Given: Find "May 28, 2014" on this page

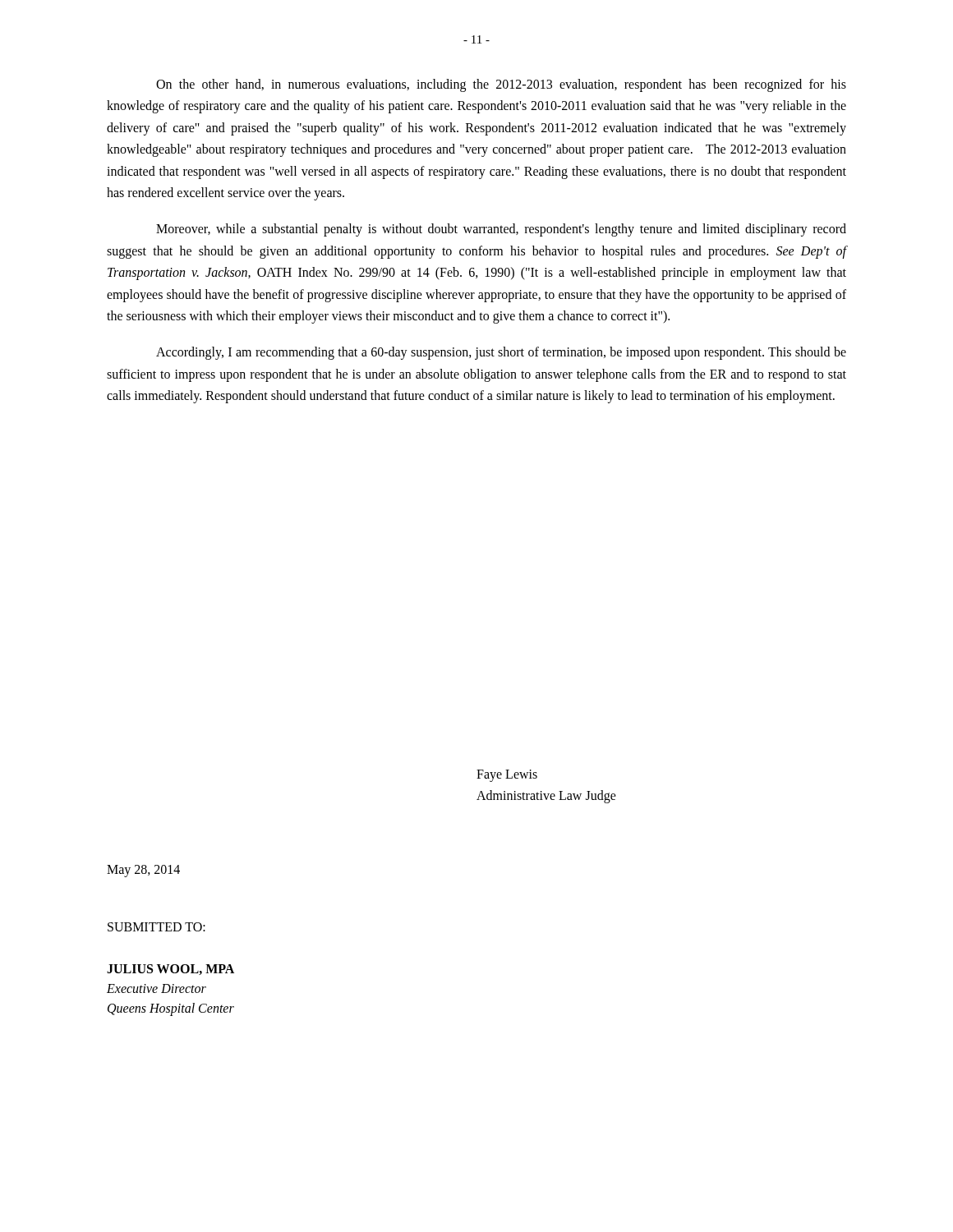Looking at the screenshot, I should [x=144, y=869].
